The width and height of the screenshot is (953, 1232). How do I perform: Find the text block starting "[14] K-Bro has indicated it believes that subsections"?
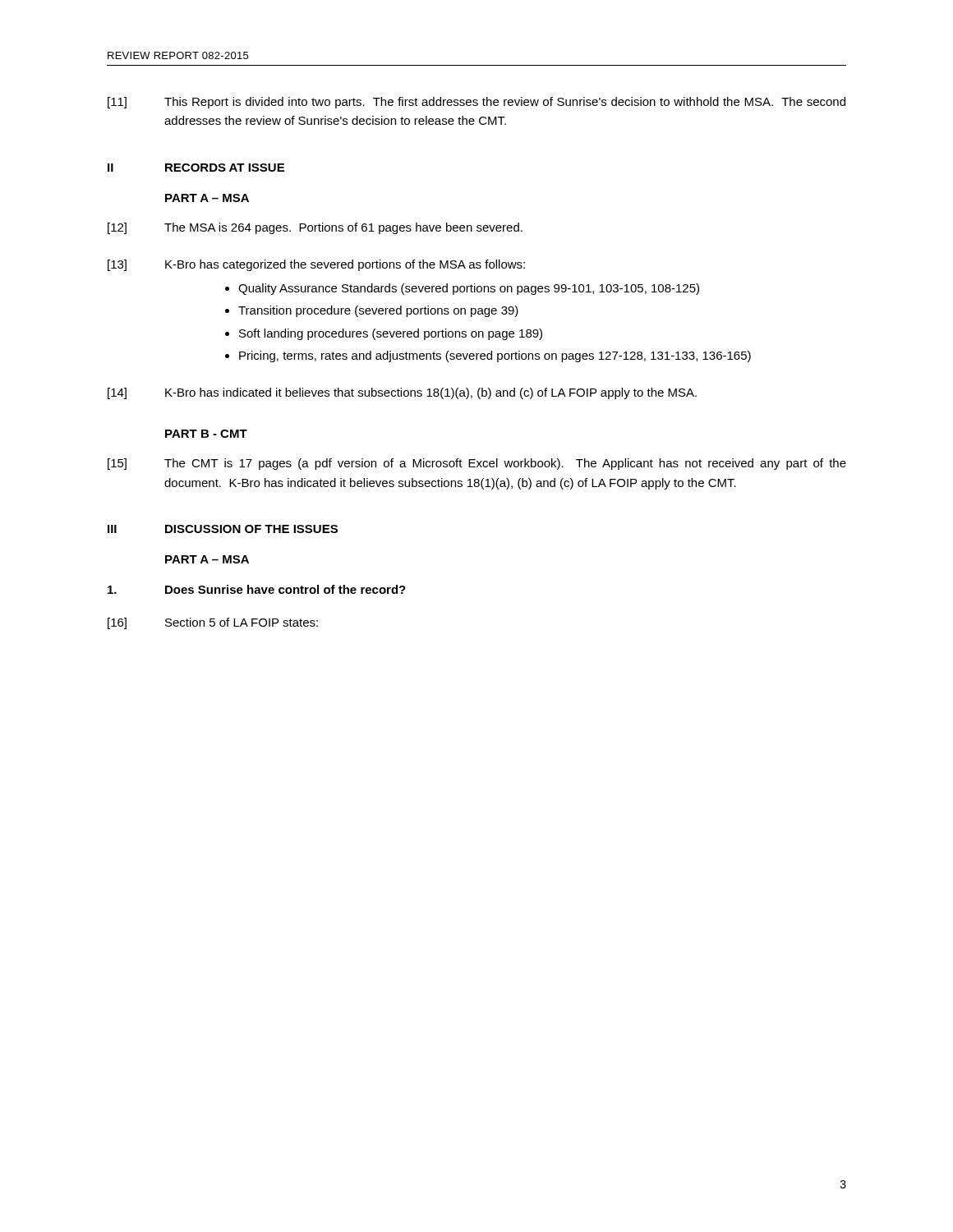[476, 392]
